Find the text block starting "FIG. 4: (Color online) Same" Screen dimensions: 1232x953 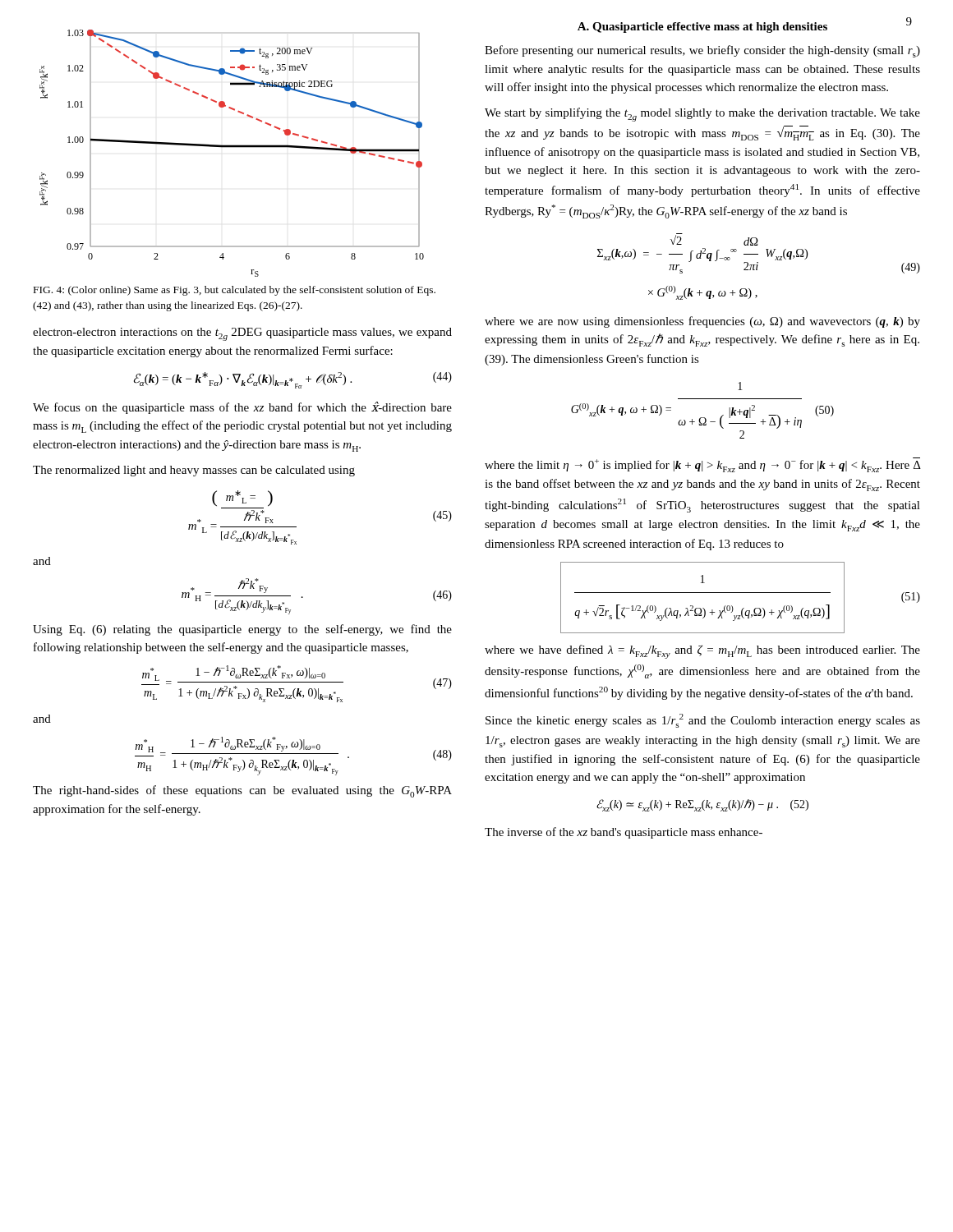234,297
